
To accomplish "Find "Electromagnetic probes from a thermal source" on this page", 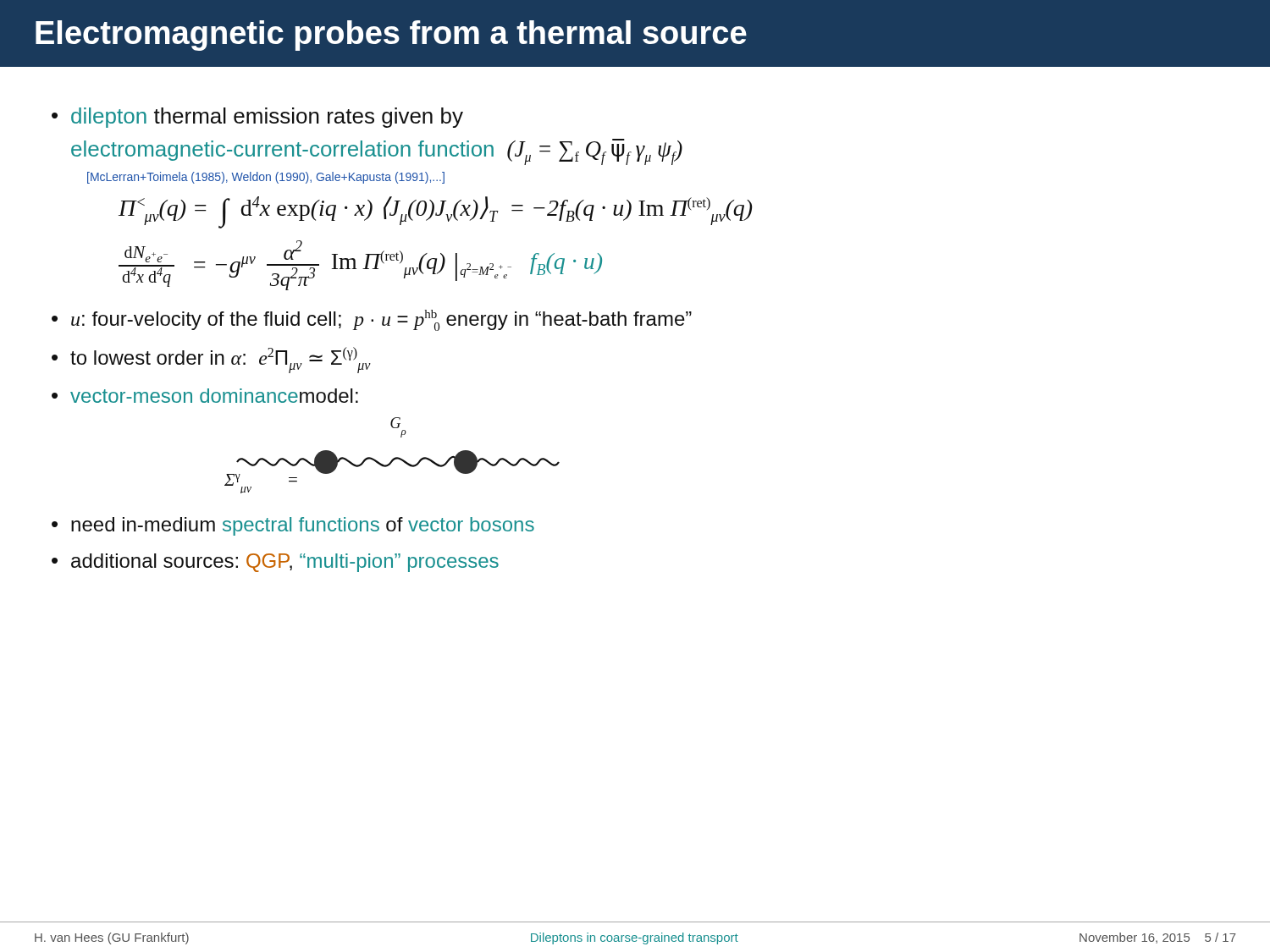I will (391, 33).
